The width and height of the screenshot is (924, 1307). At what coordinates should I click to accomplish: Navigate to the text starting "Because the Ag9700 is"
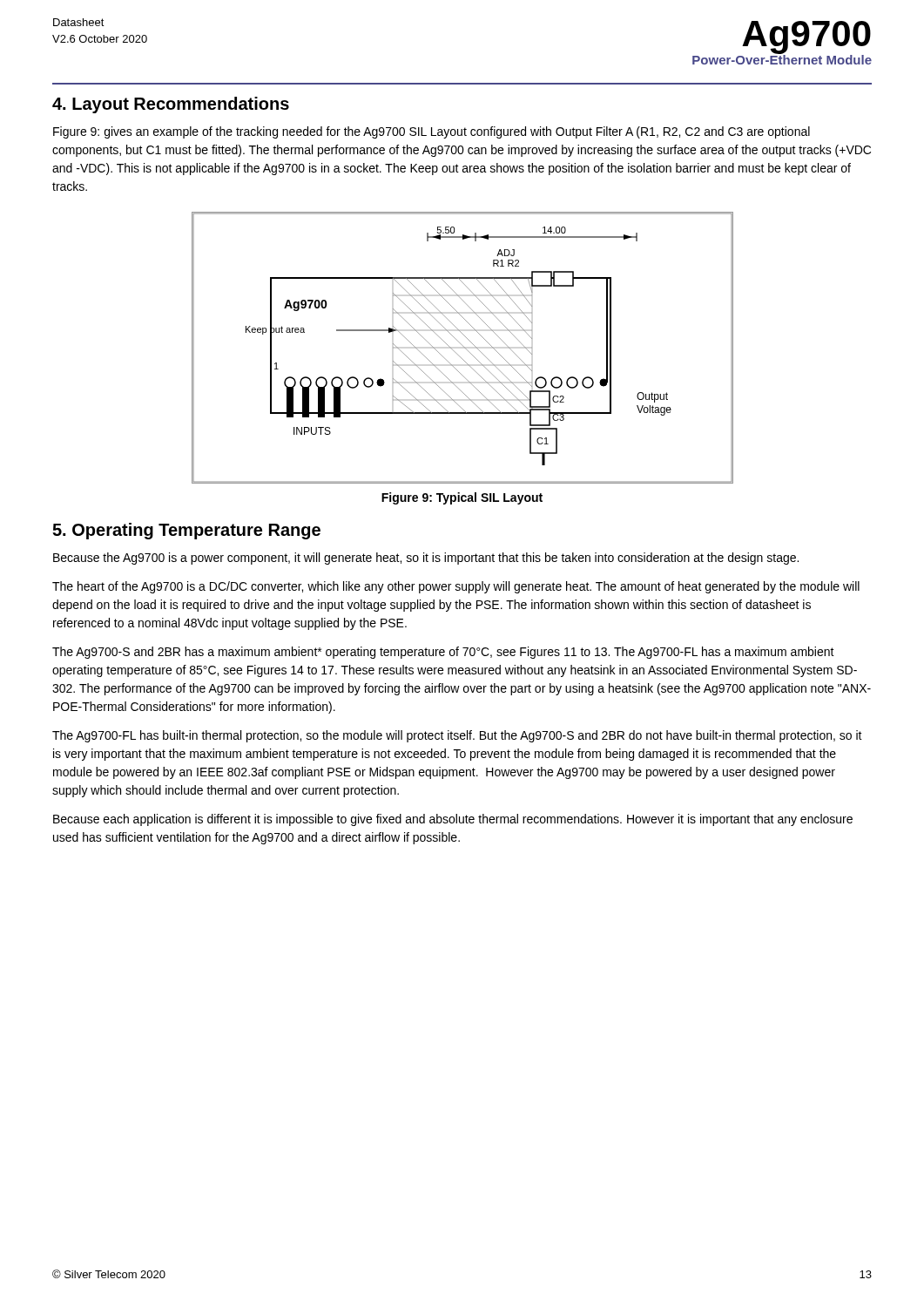click(426, 558)
